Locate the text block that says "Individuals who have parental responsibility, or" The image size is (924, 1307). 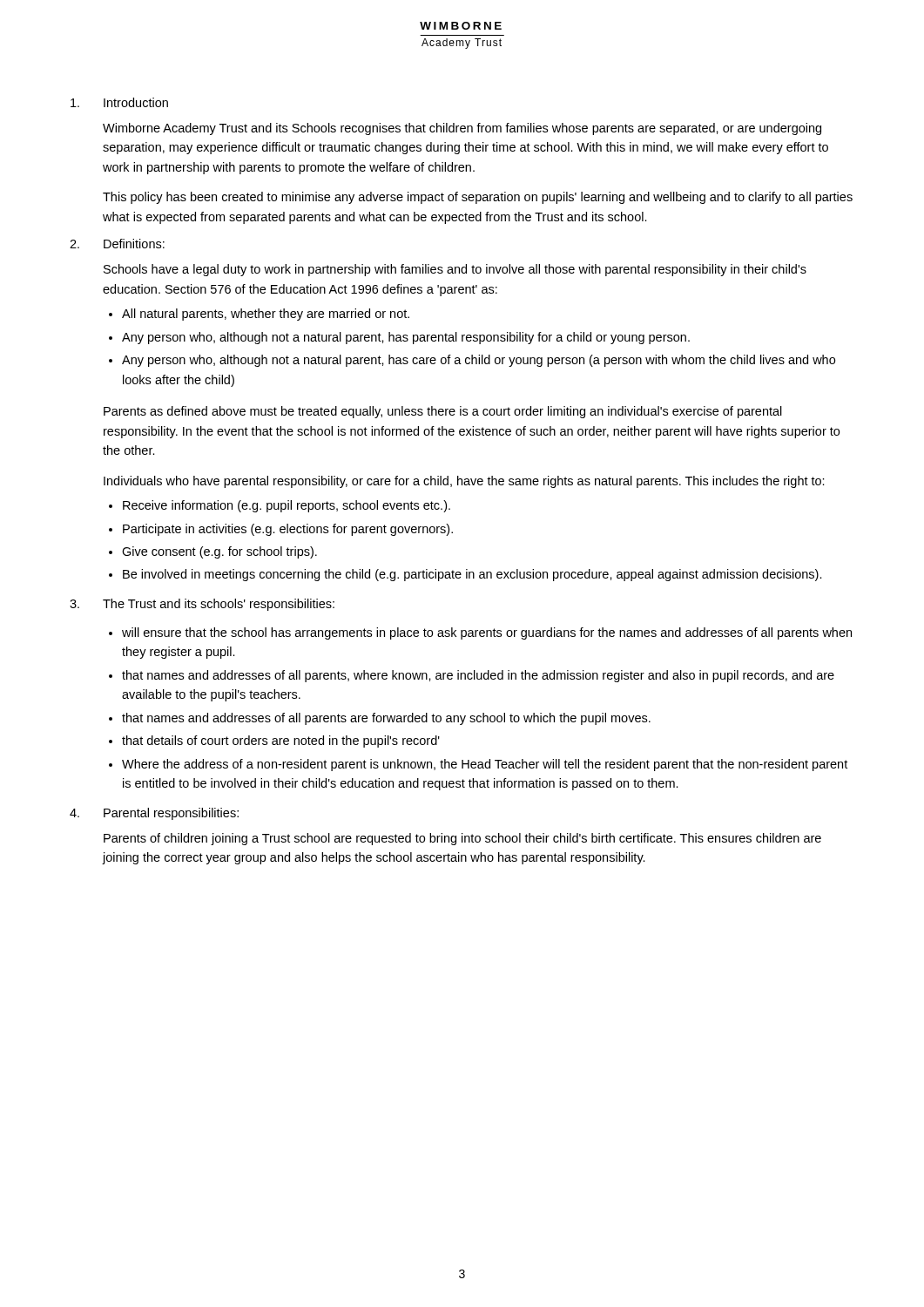pos(464,481)
